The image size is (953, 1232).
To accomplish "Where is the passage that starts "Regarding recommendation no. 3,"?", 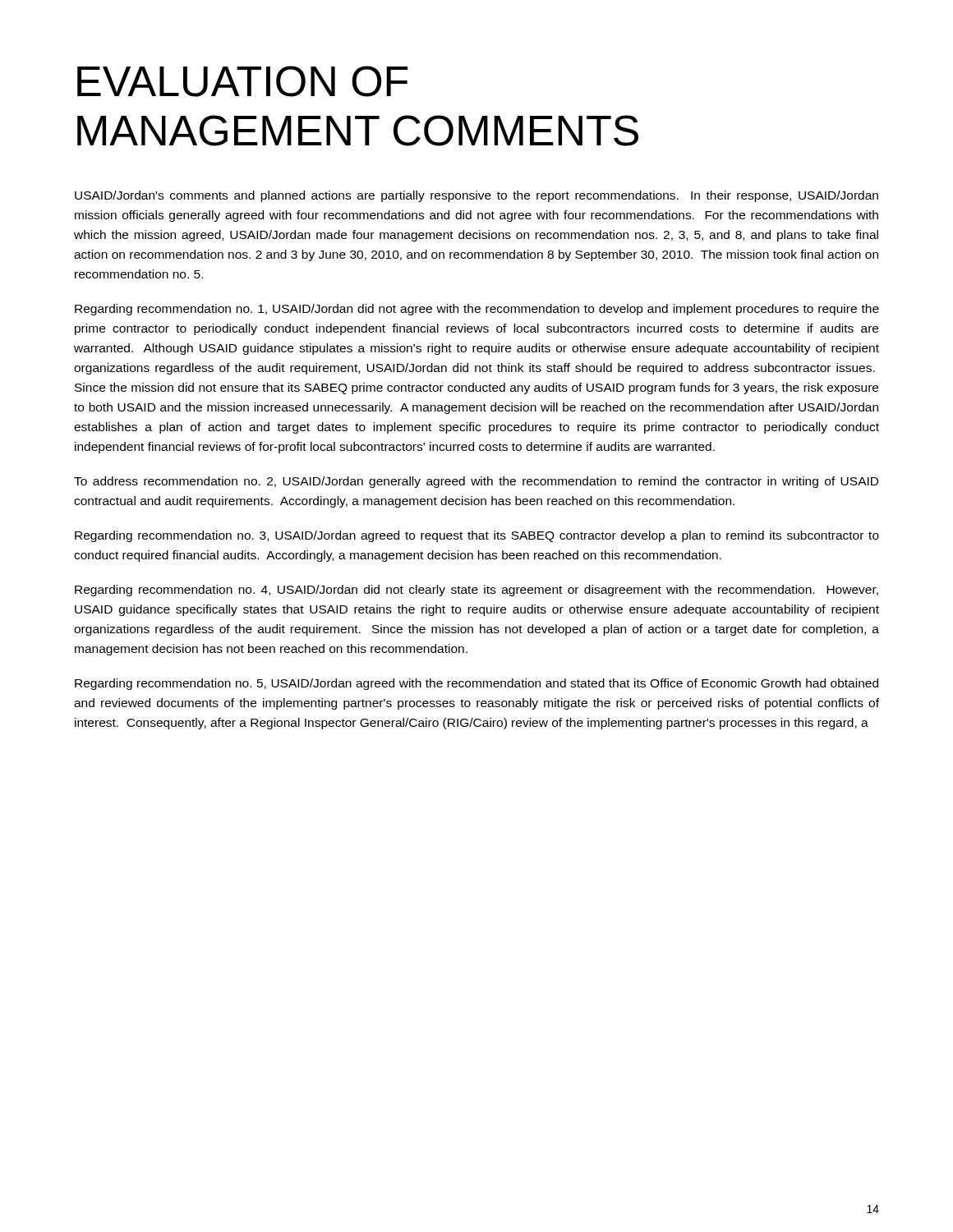I will coord(476,545).
